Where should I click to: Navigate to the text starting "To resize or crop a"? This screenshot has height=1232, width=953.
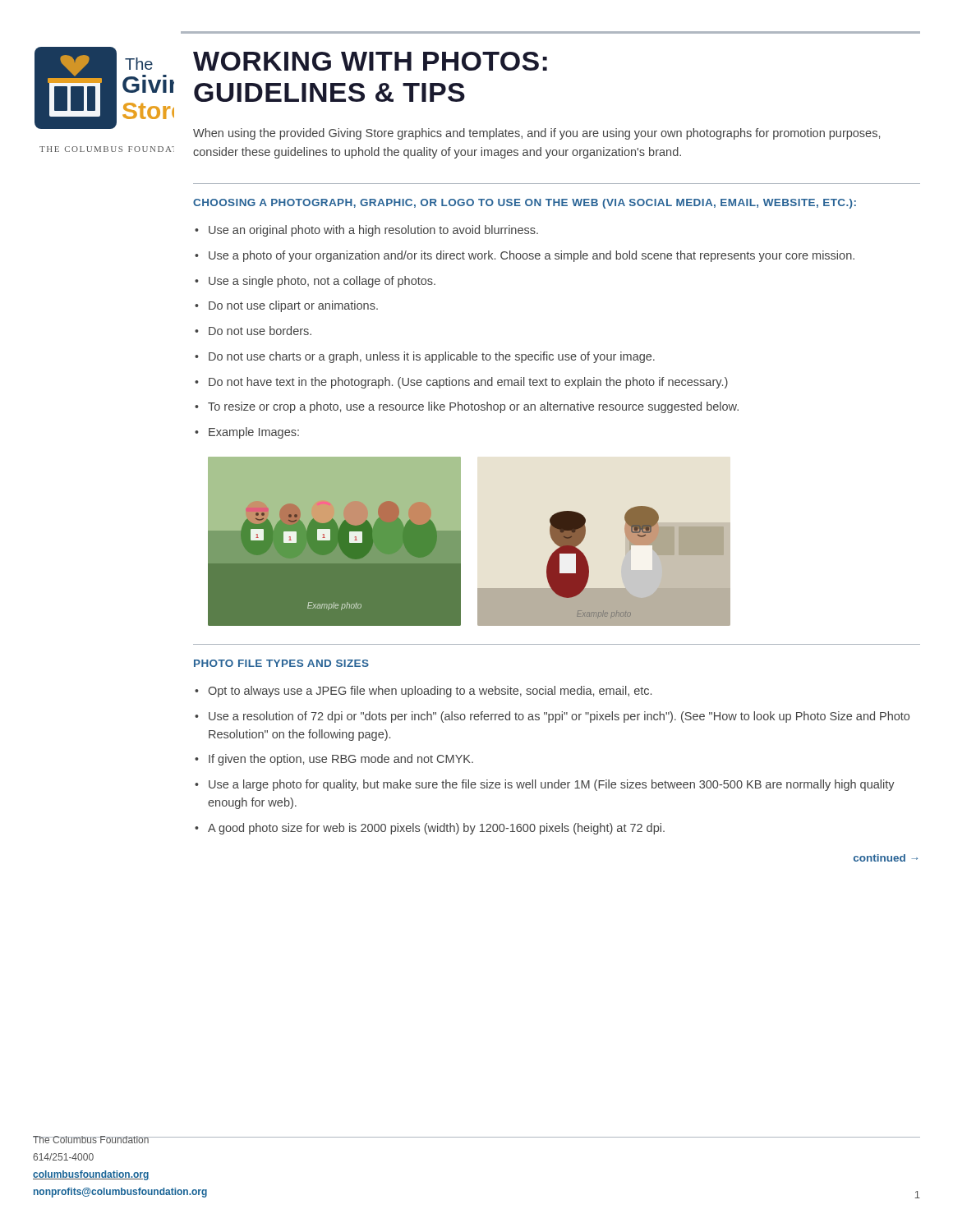point(474,407)
